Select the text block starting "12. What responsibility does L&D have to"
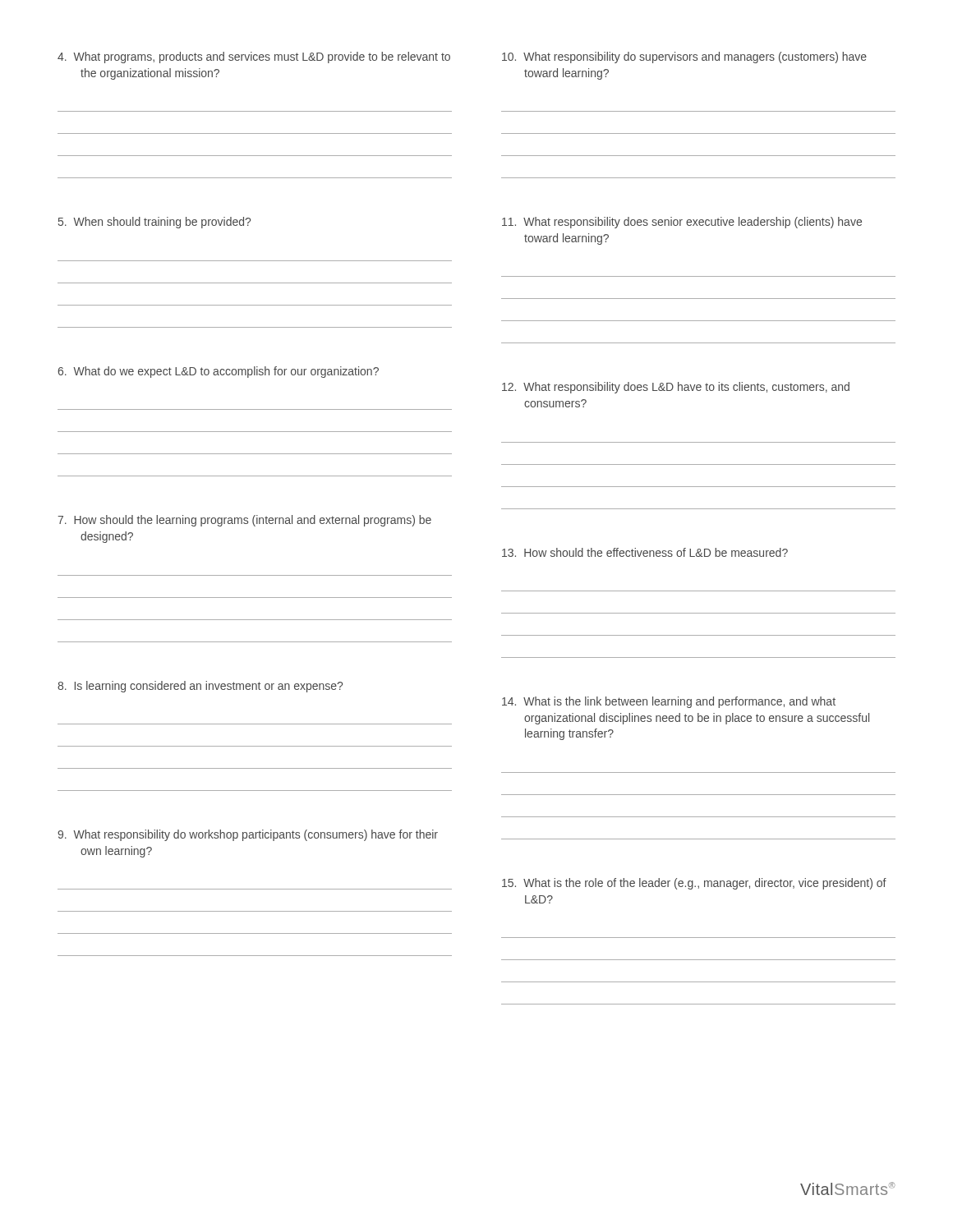953x1232 pixels. click(x=698, y=444)
